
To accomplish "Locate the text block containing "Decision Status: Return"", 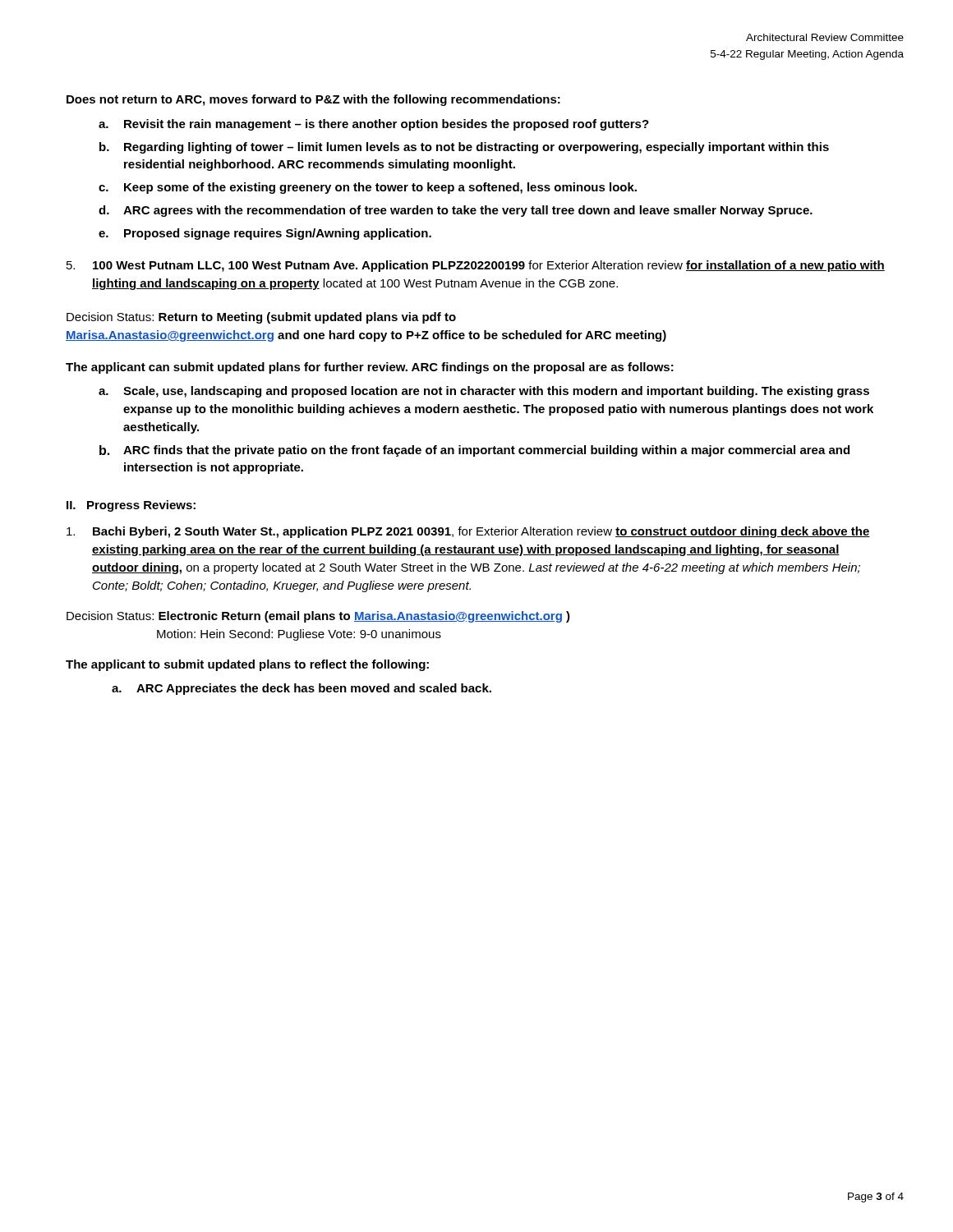I will [366, 326].
